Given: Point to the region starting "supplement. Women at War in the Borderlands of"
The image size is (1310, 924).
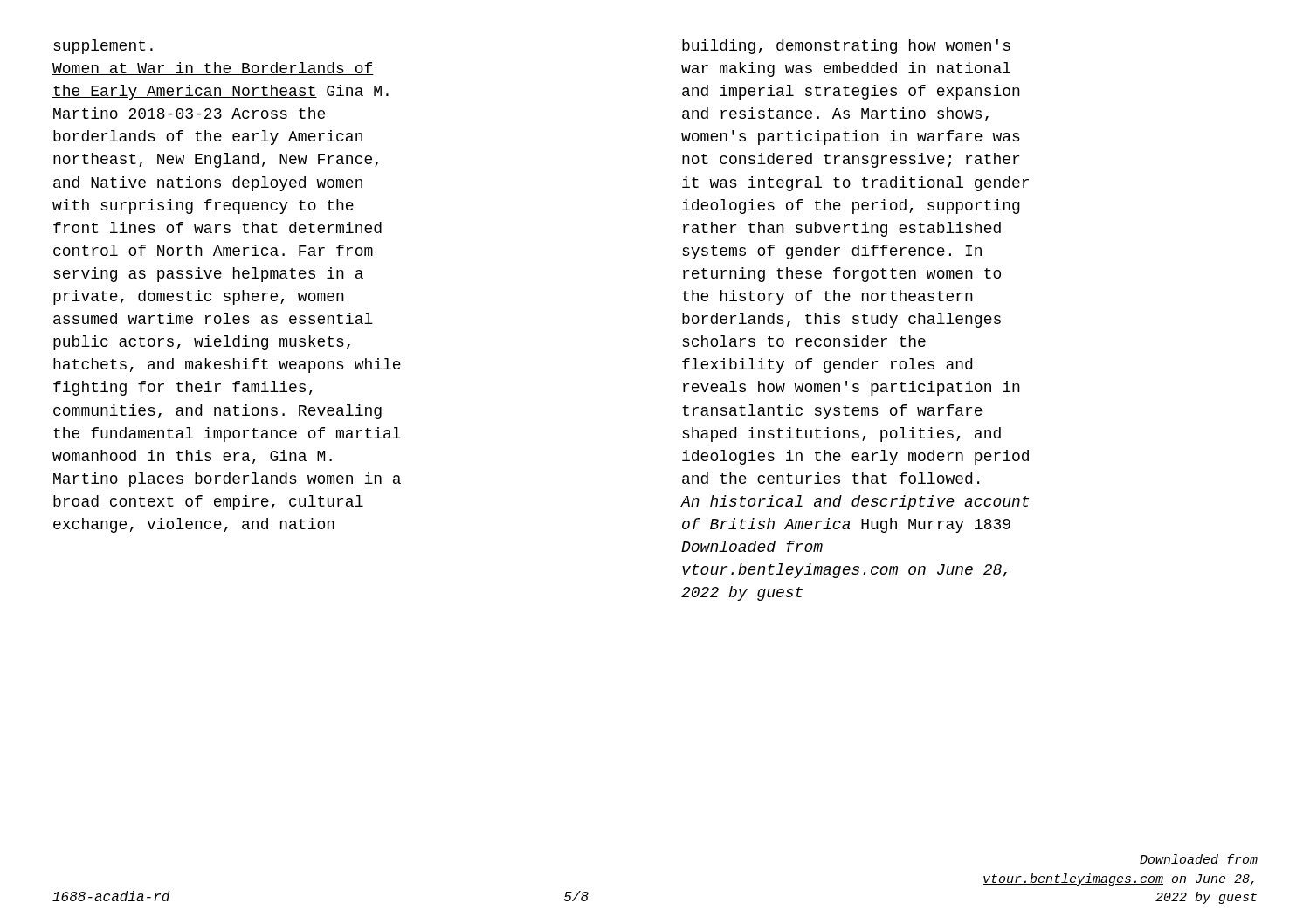Looking at the screenshot, I should click(x=227, y=286).
